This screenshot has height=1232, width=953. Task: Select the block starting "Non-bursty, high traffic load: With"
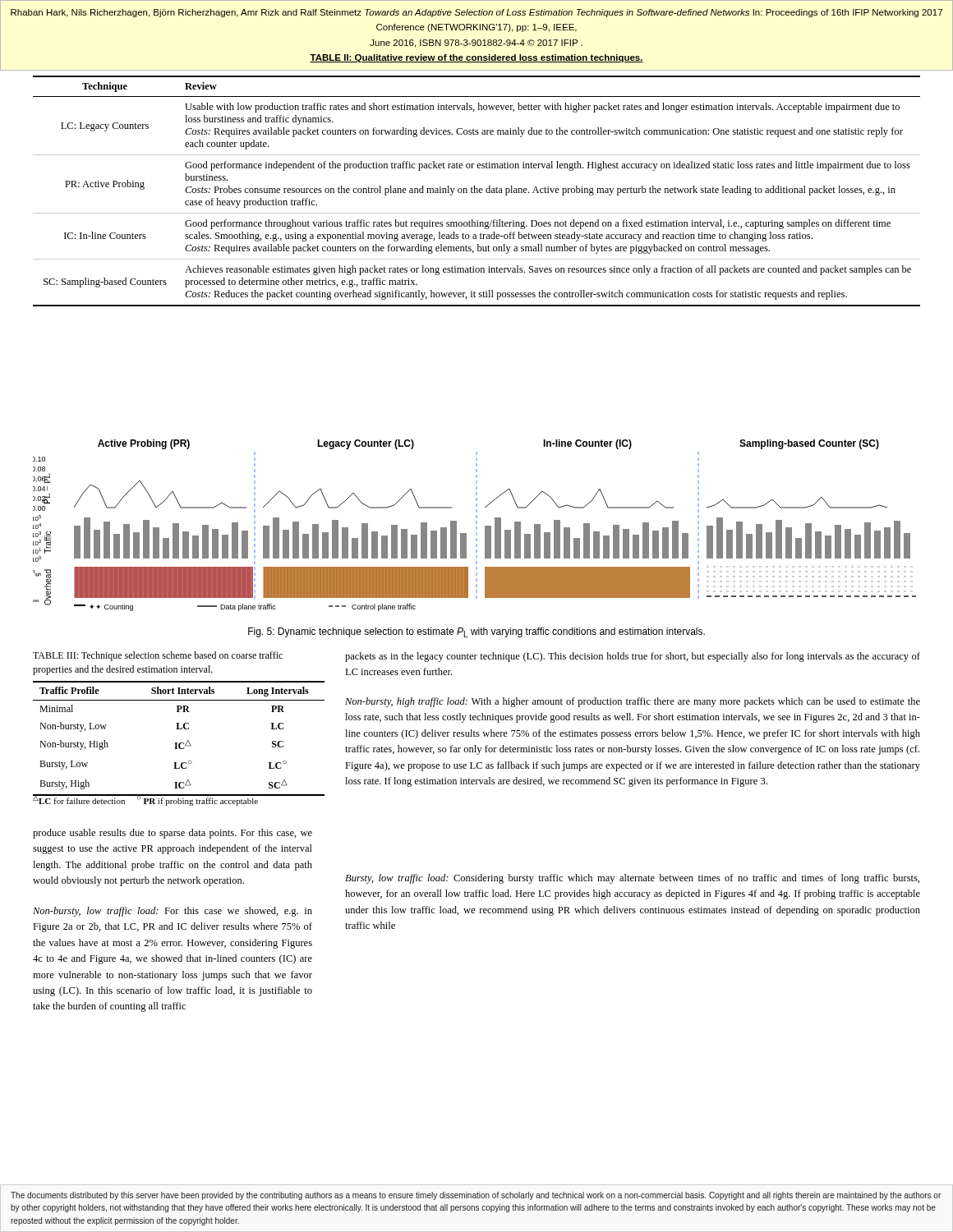633,741
